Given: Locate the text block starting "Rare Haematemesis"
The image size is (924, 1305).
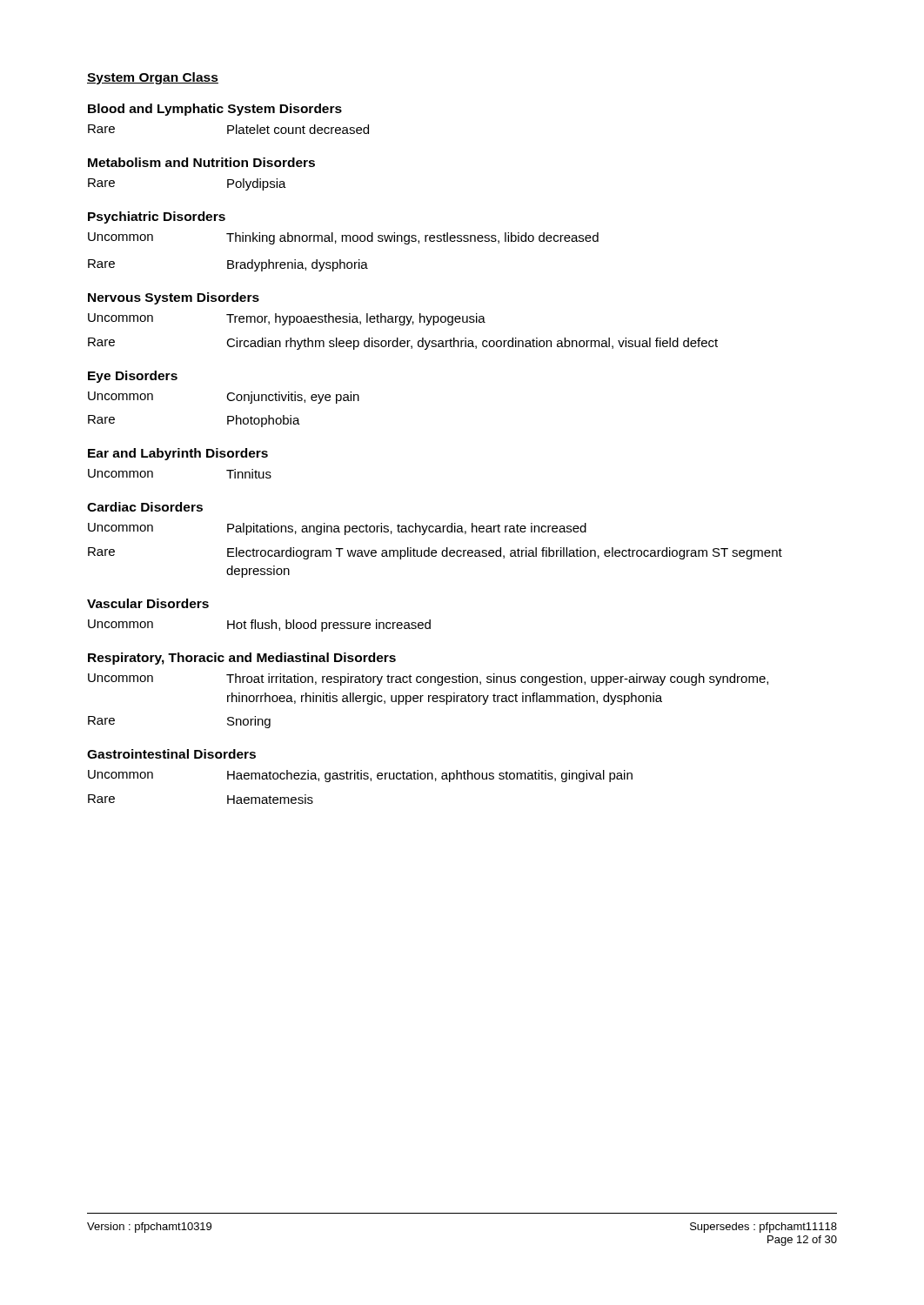Looking at the screenshot, I should tap(100, 799).
